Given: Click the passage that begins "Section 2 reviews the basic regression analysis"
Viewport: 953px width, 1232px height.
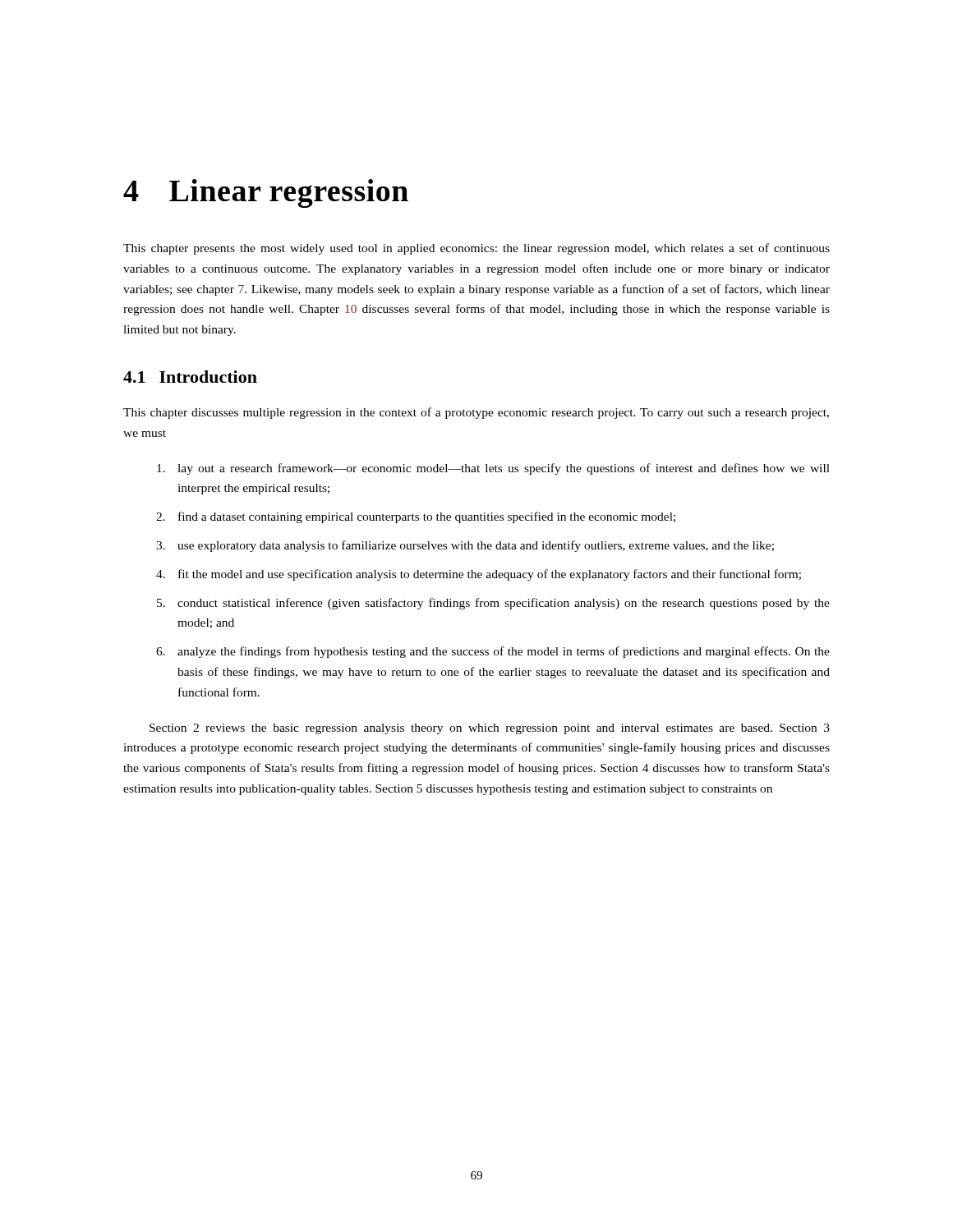Looking at the screenshot, I should click(x=476, y=757).
